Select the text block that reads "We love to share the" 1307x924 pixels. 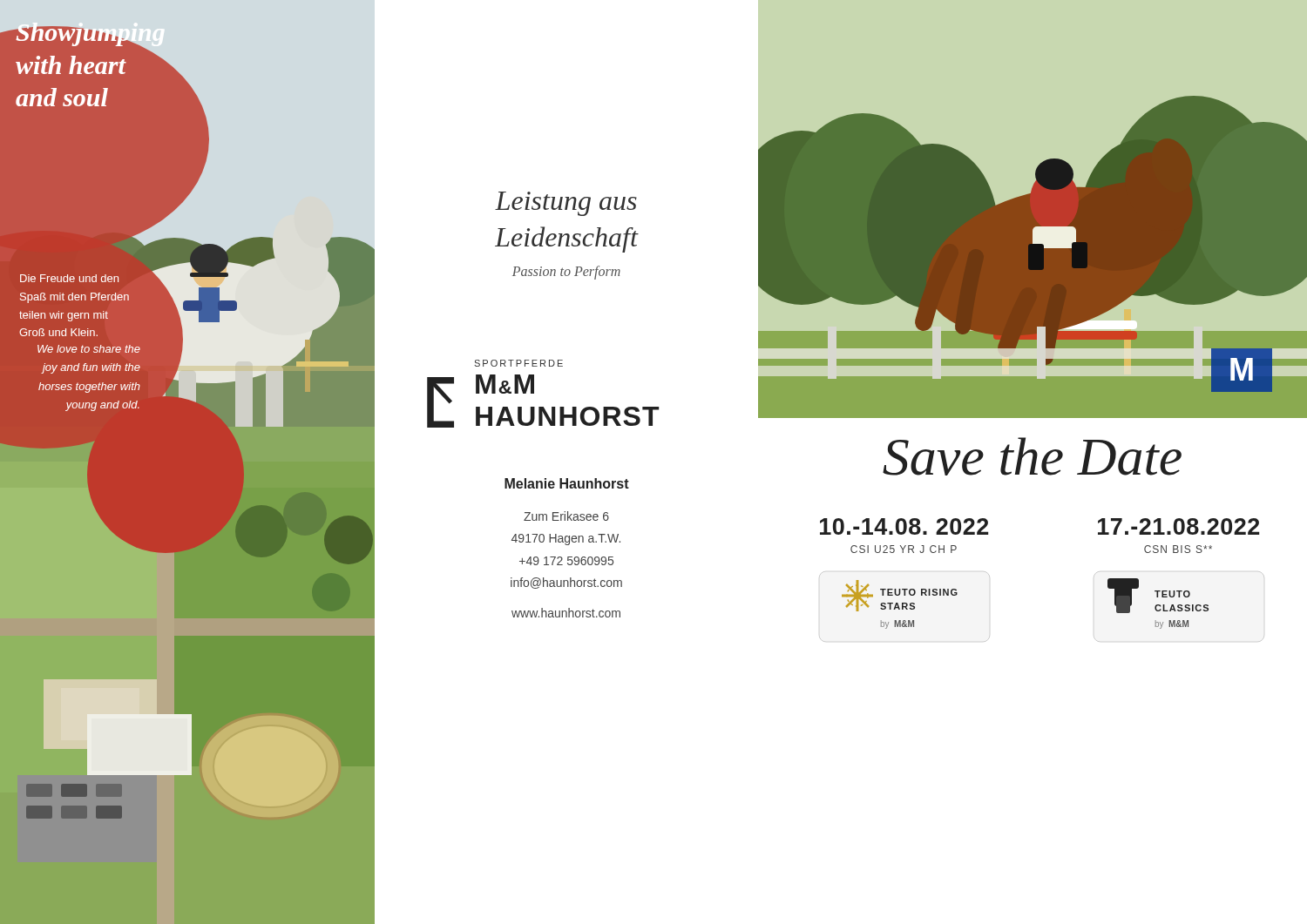(88, 377)
